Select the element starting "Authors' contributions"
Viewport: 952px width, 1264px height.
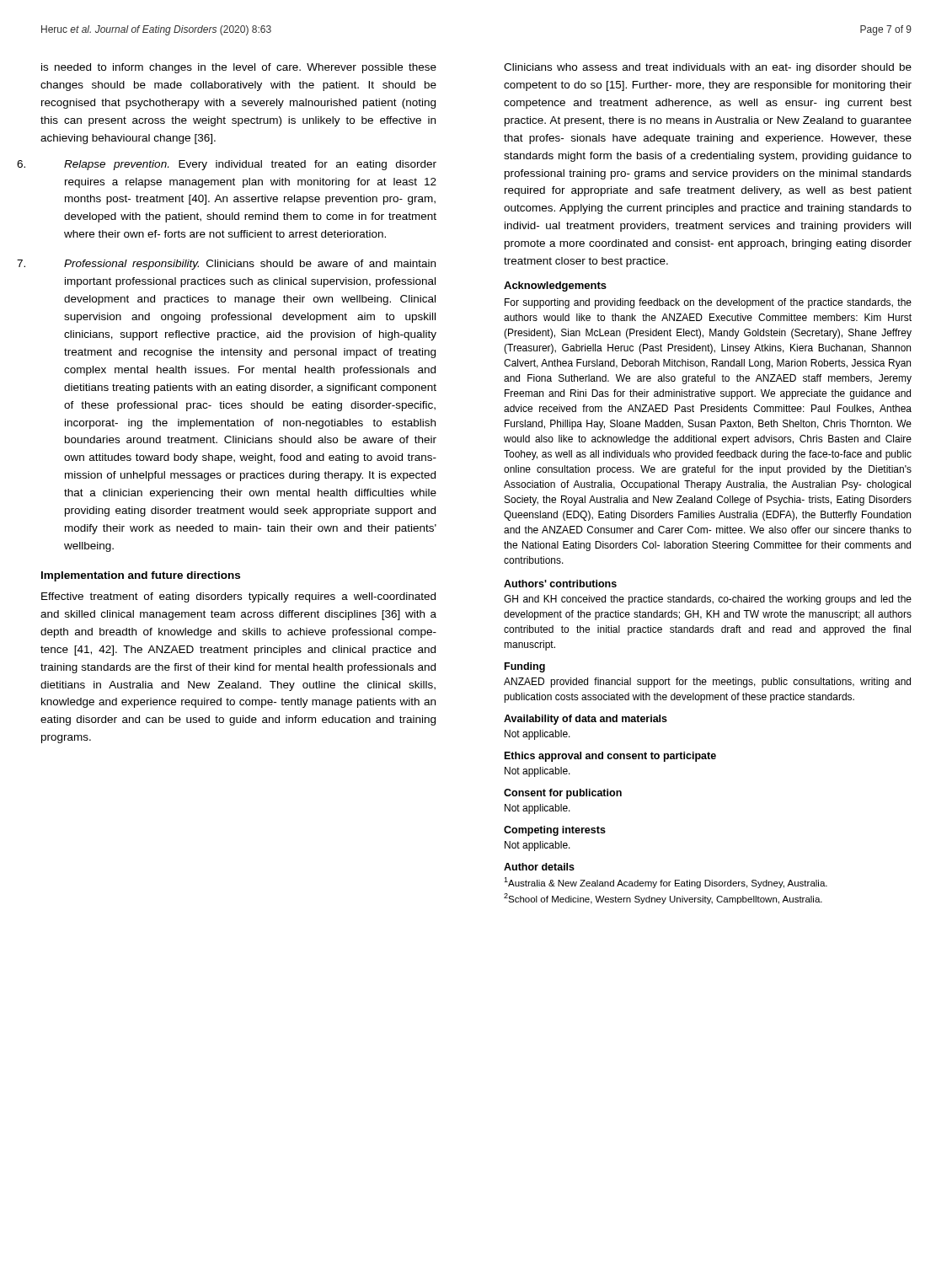click(x=560, y=584)
